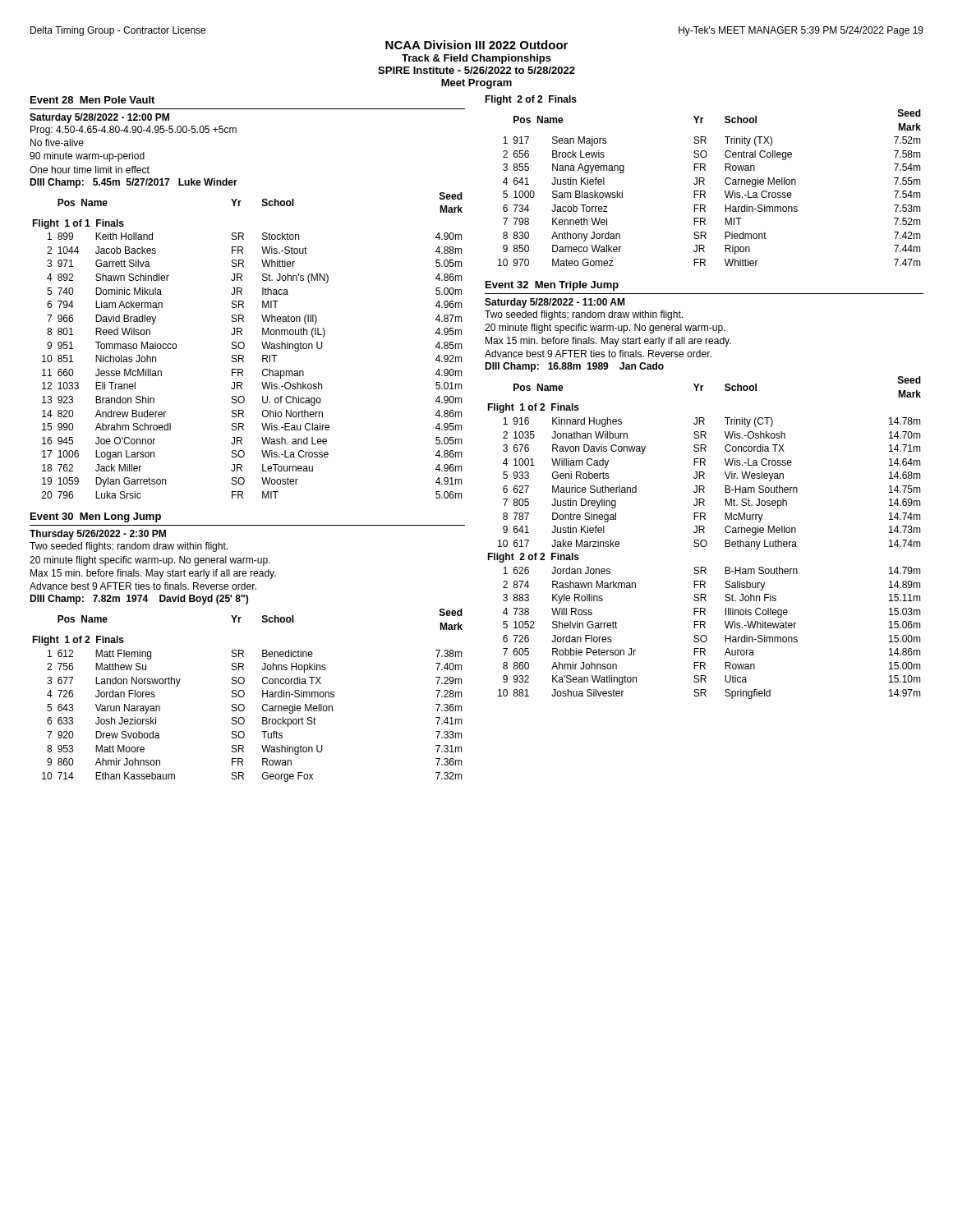Find the text block that reads "Saturday 5/28/2022 - 12:00 PM Prog:"
The height and width of the screenshot is (1232, 953).
pyautogui.click(x=99, y=118)
